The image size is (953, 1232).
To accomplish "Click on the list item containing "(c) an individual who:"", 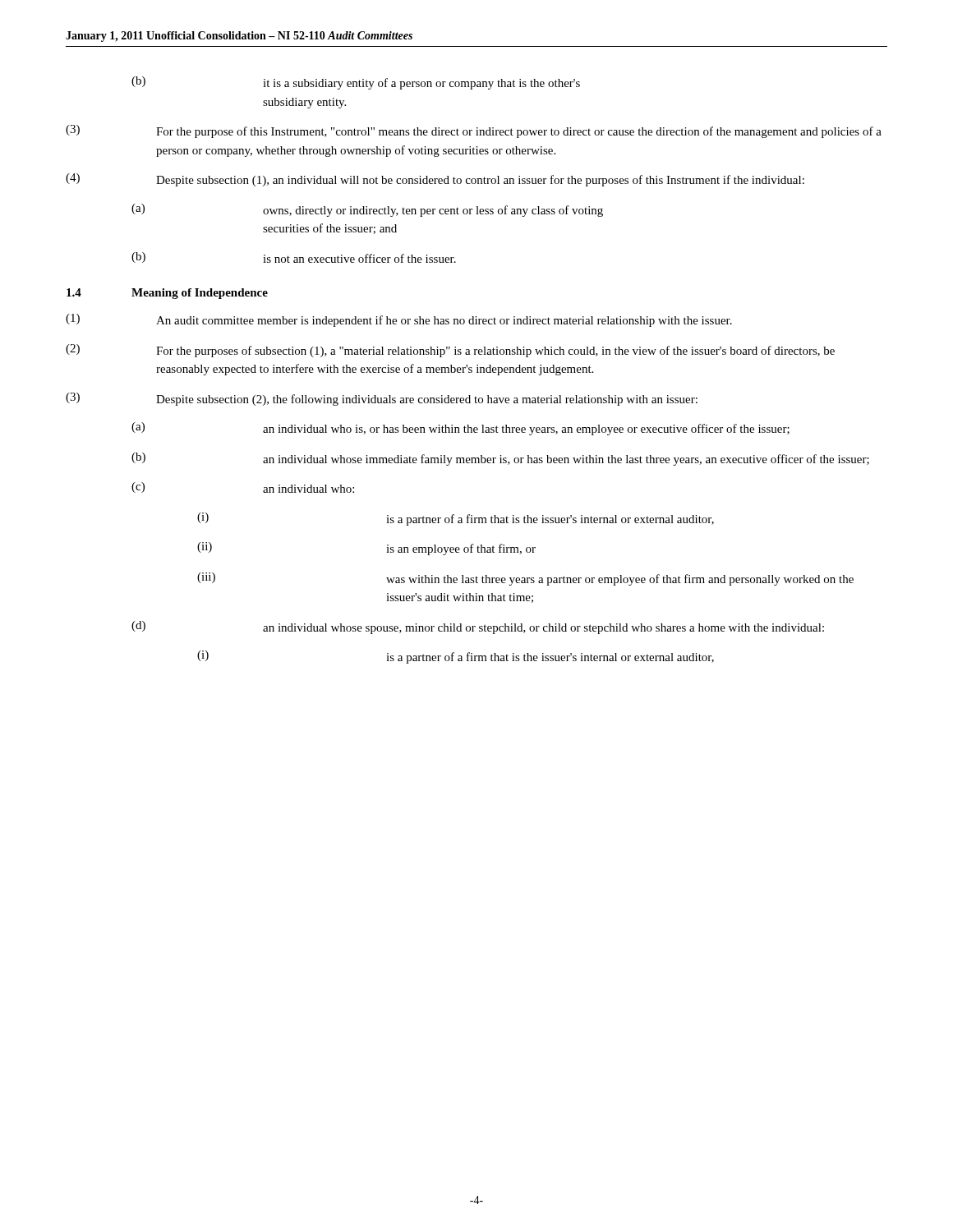I will tap(136, 487).
